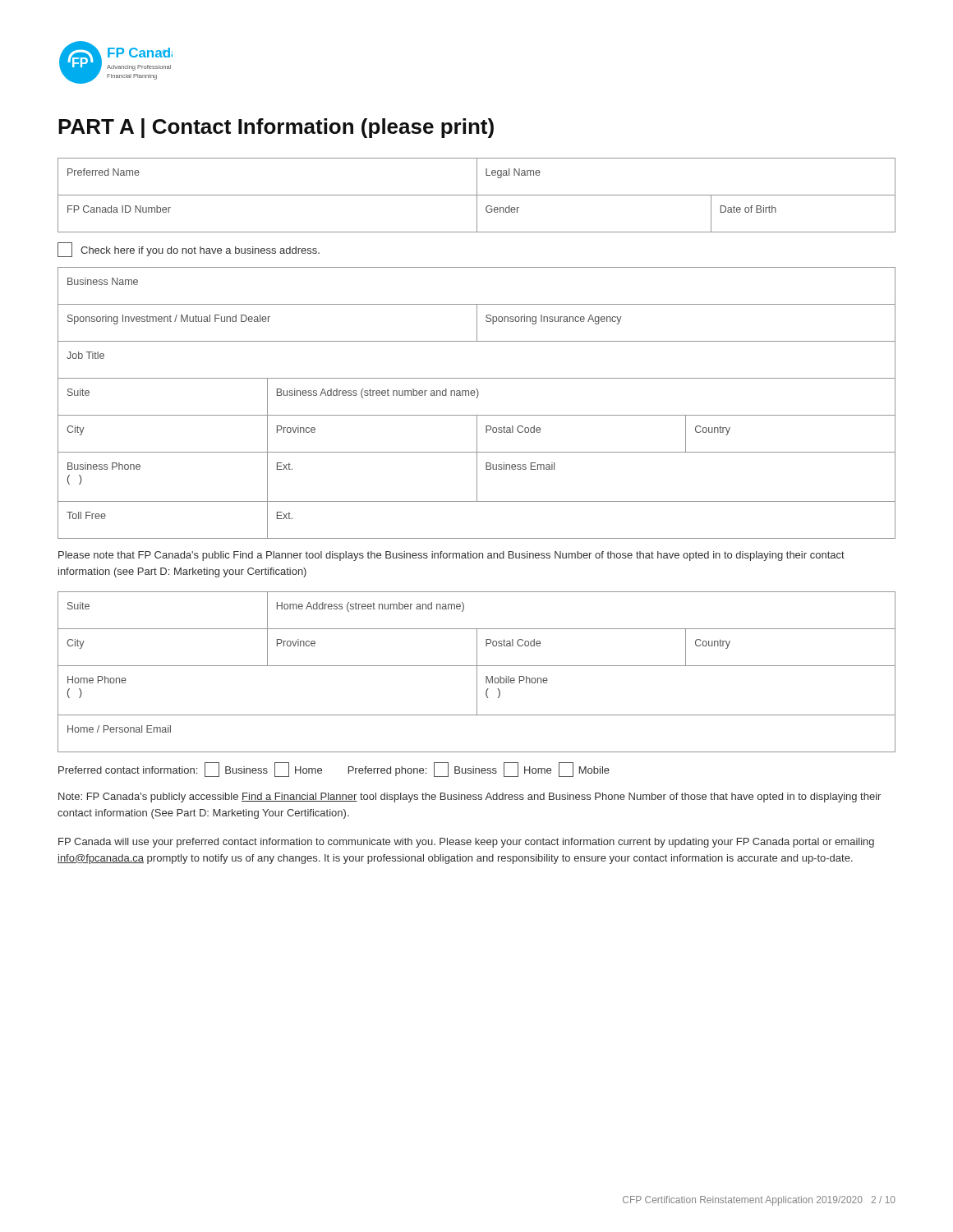Select the text block that reads "Preferred contact information: Business"

tap(182, 769)
